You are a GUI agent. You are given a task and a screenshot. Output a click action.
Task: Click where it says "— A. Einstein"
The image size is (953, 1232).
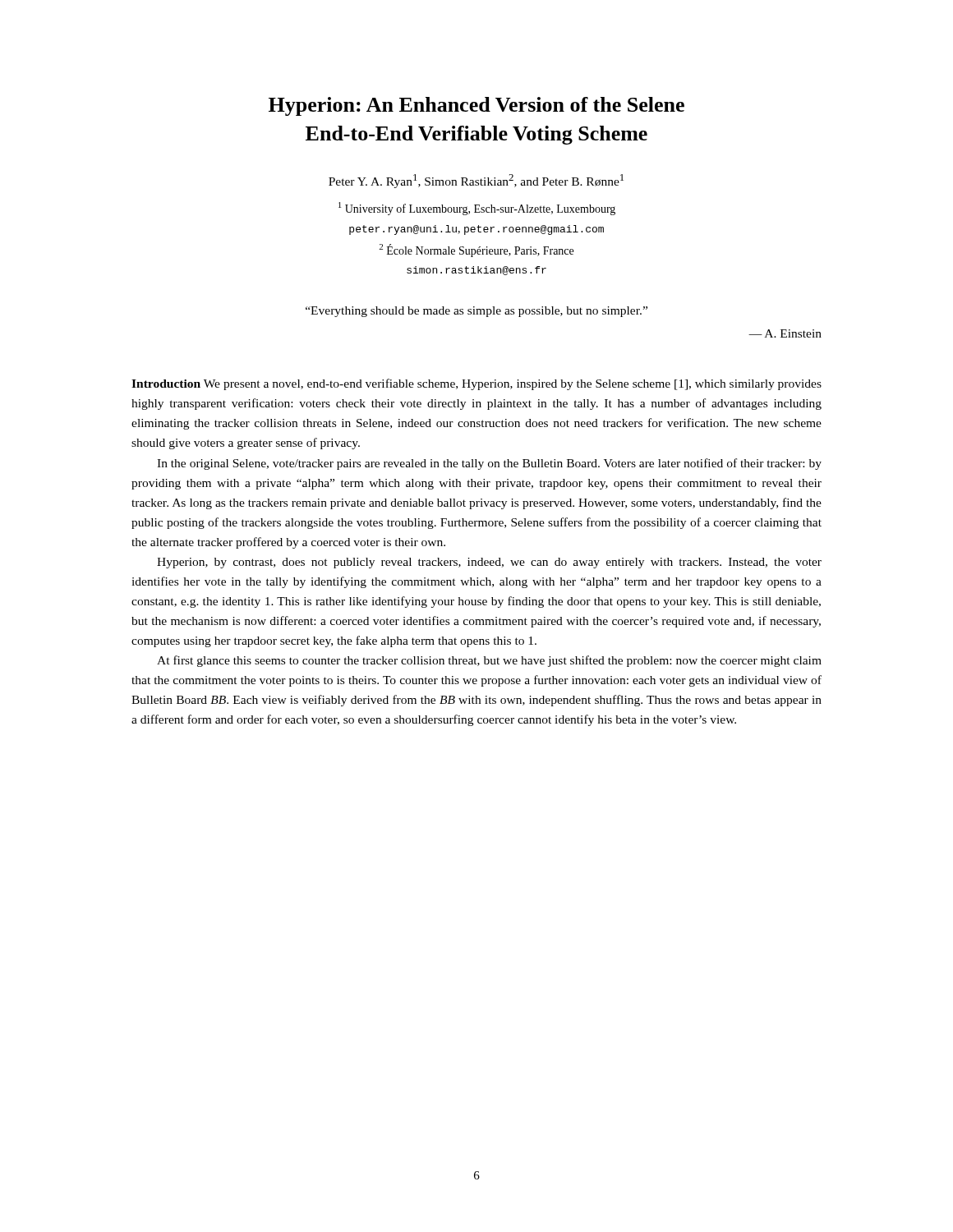tap(785, 333)
